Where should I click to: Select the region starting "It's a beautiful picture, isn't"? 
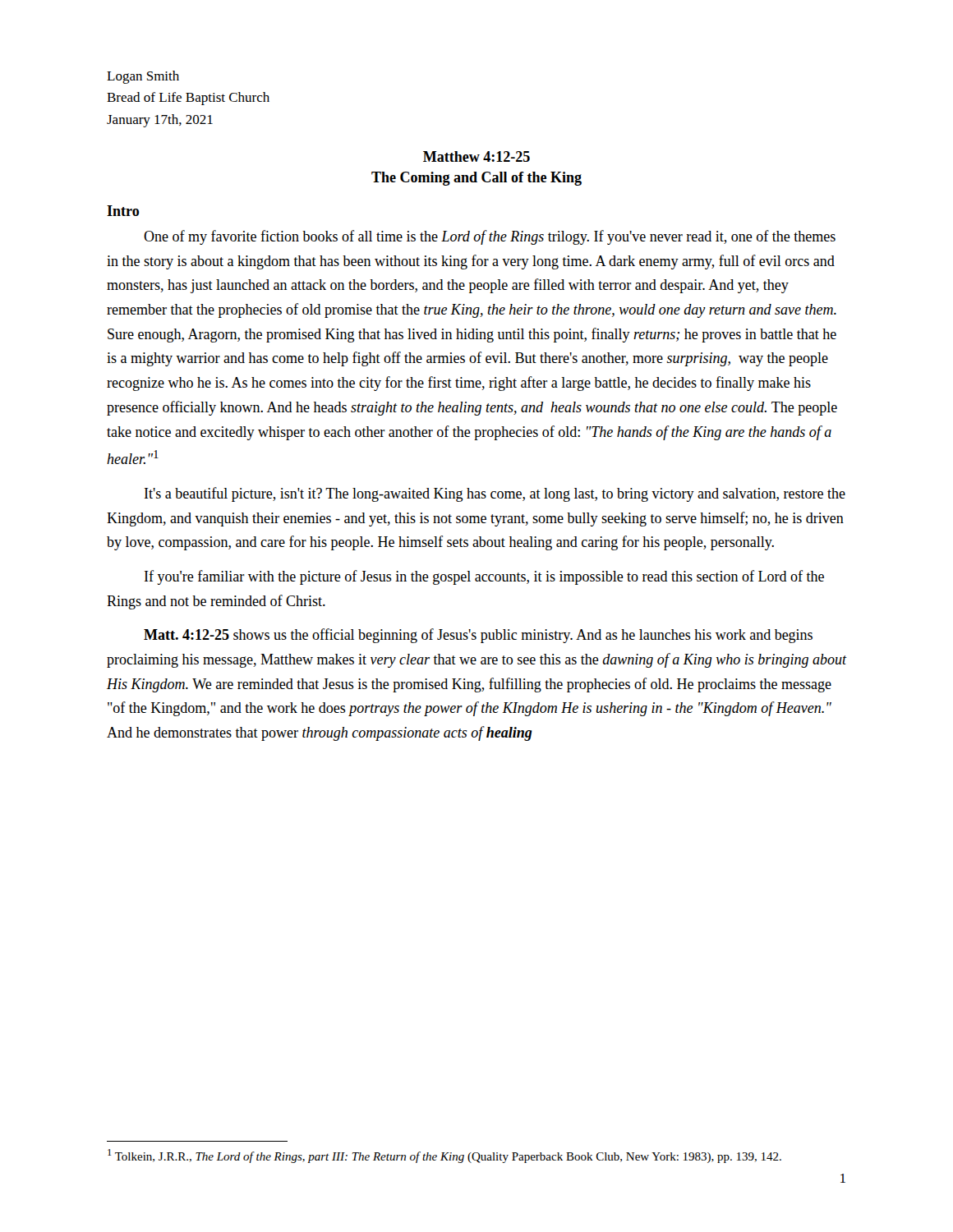[476, 519]
